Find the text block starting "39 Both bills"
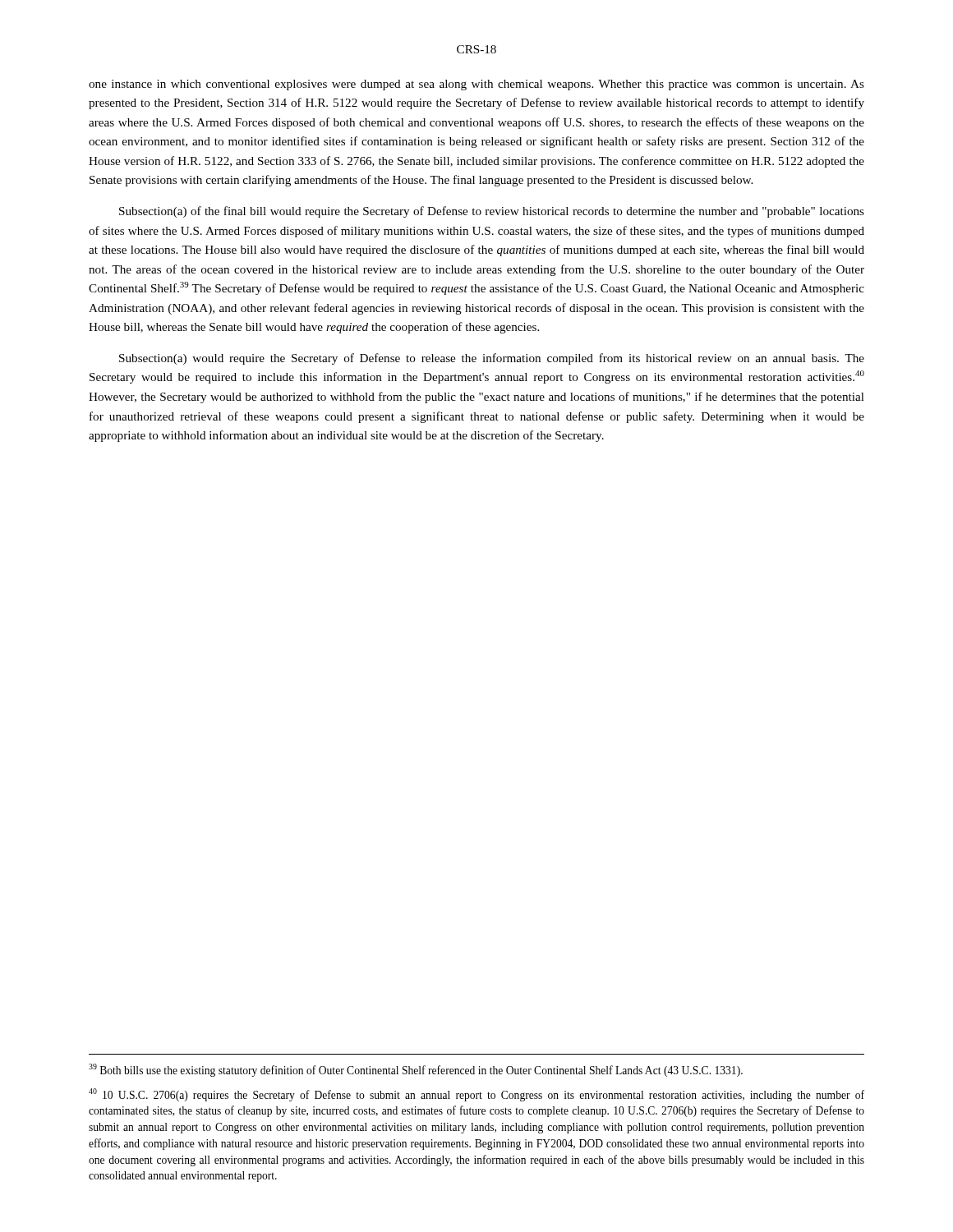Screen dimensions: 1232x953 pyautogui.click(x=416, y=1070)
